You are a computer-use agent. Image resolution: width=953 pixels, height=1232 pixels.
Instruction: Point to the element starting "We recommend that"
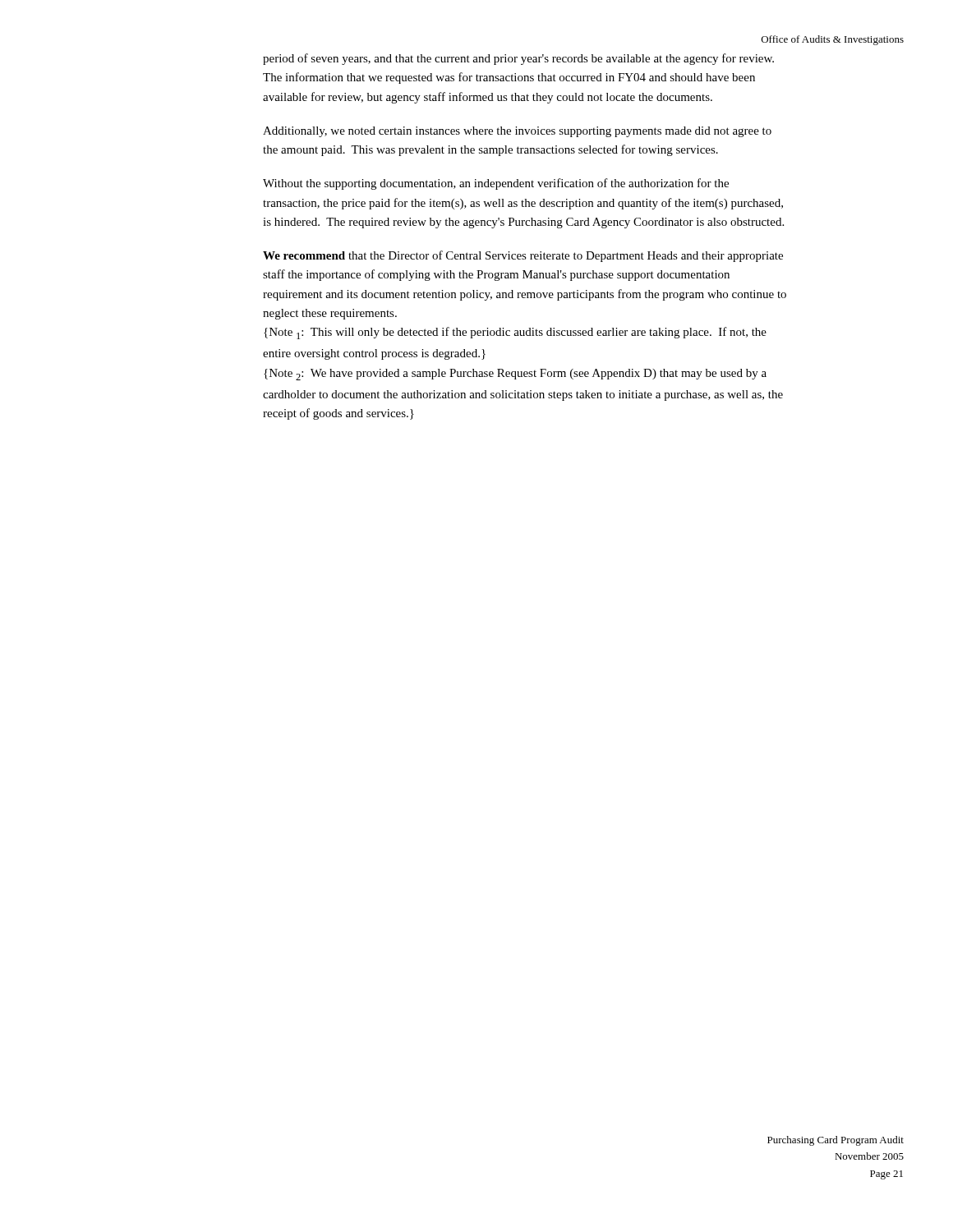click(x=525, y=334)
